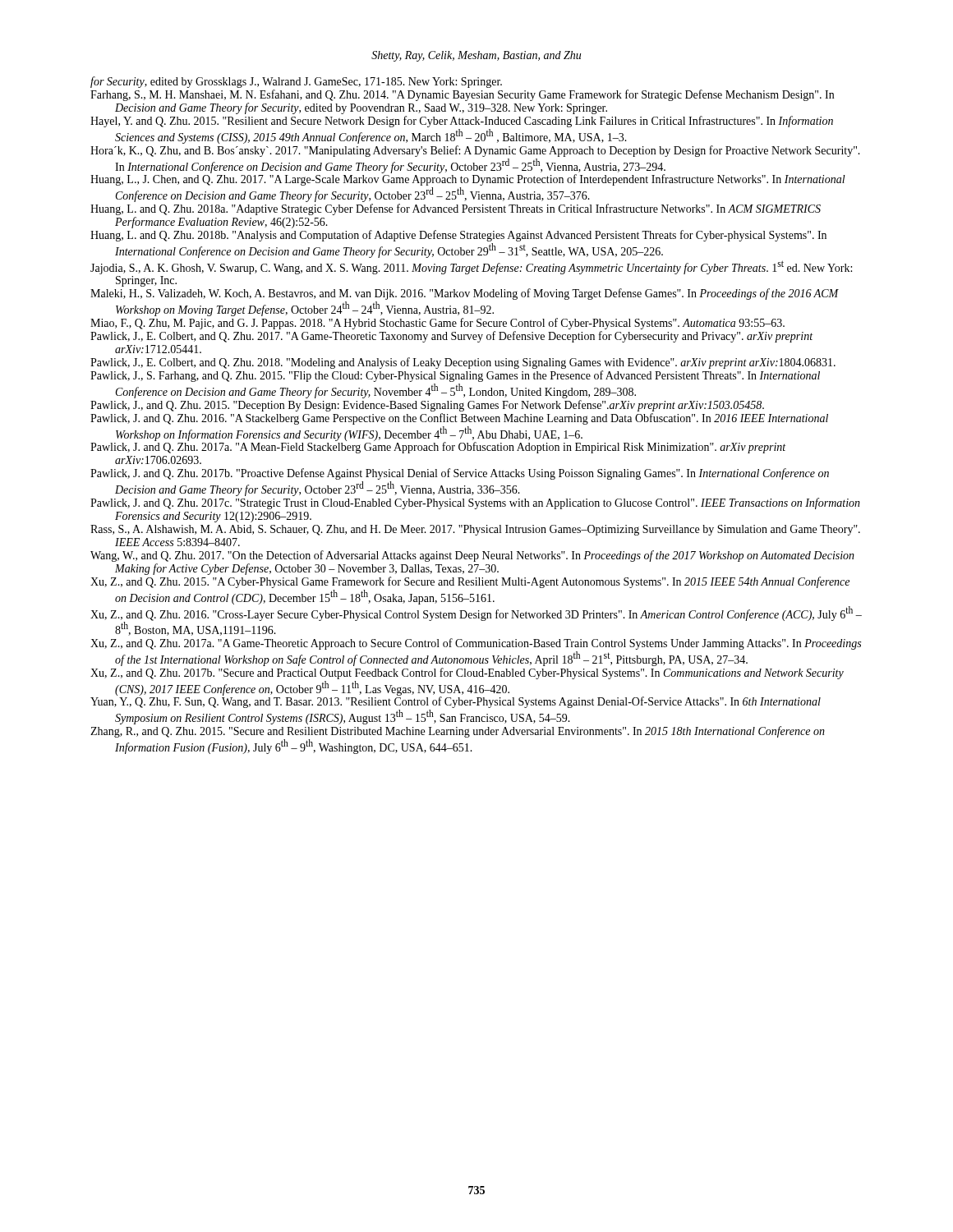Where is the passage that starts "Maleki, H., S. Valizadeh, W."?
Viewport: 953px width, 1232px height.
pyautogui.click(x=464, y=302)
